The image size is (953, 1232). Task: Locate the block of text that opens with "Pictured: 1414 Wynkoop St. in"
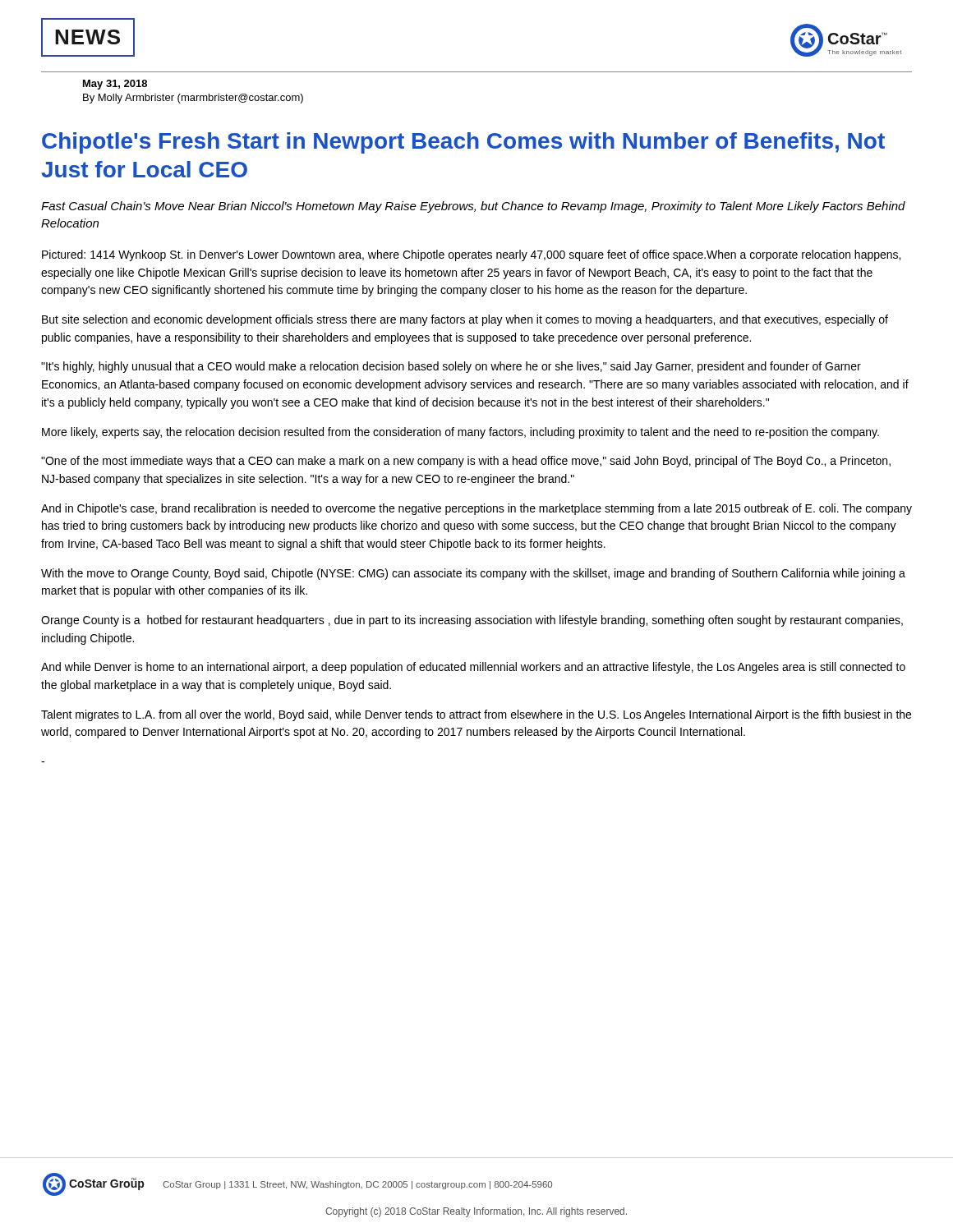pos(476,273)
